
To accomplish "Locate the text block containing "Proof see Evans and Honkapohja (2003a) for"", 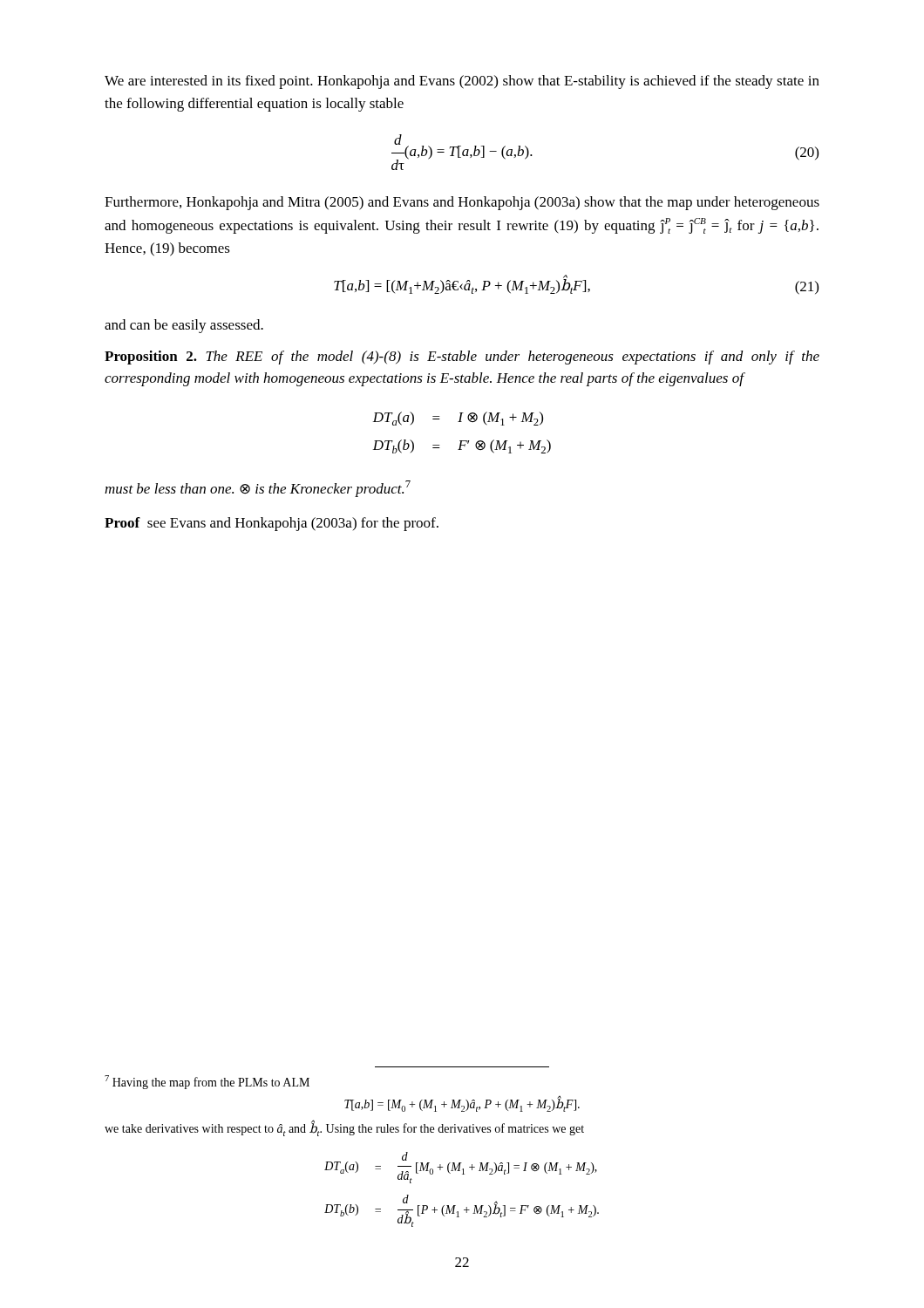I will click(x=272, y=522).
